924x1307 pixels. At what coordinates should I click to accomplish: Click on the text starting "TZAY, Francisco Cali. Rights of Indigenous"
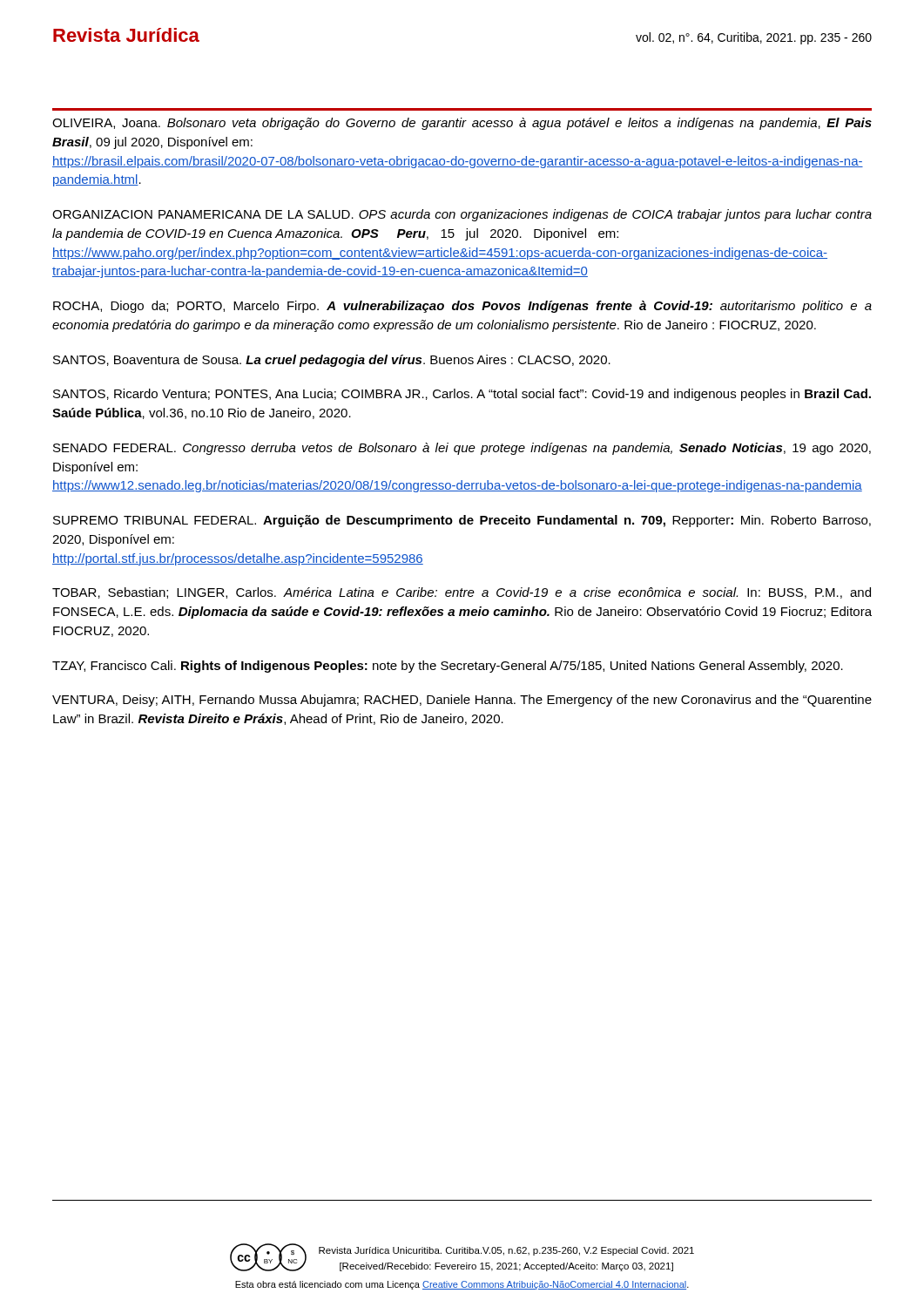[448, 665]
